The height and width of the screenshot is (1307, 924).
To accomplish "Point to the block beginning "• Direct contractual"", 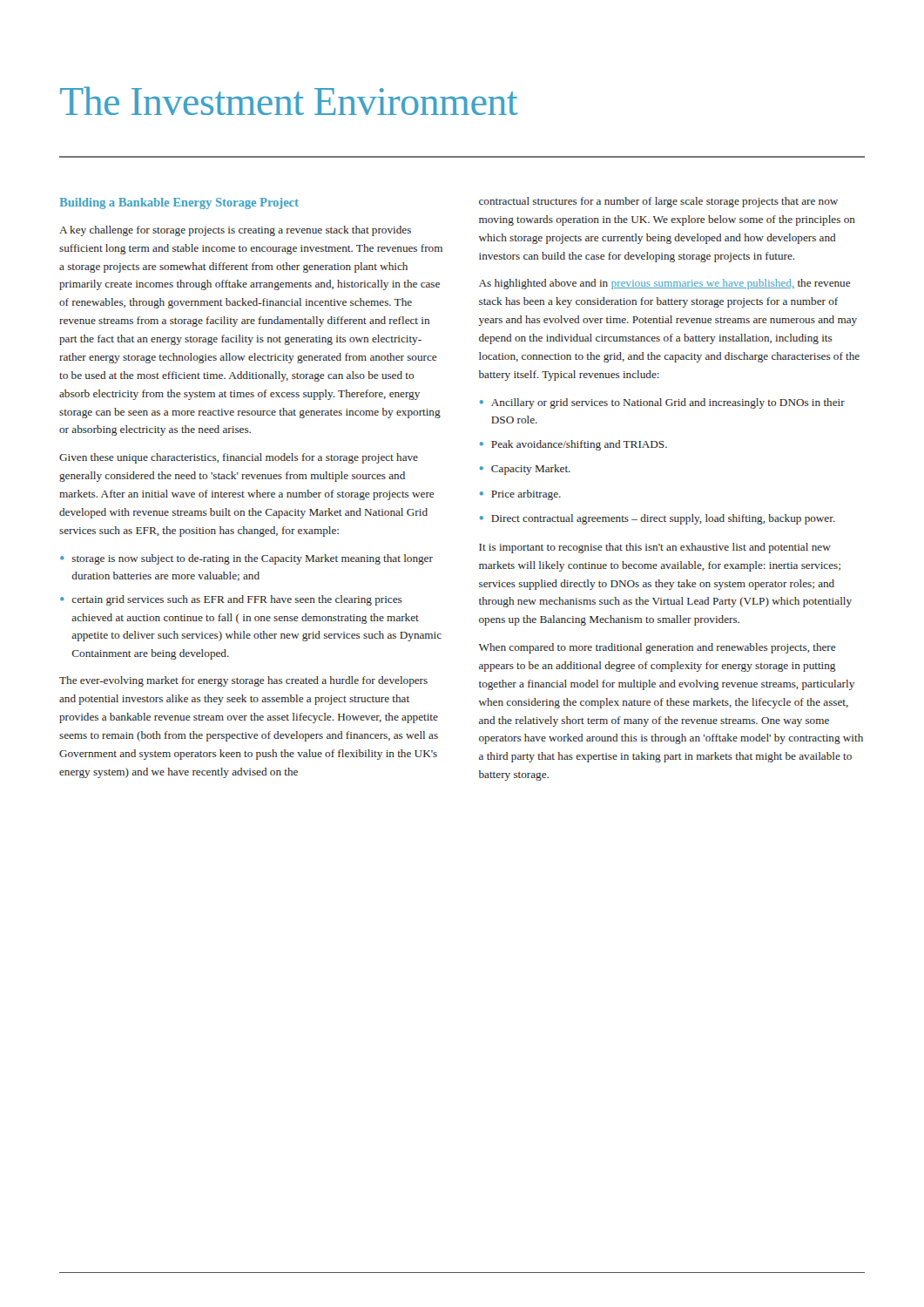I will coord(657,519).
